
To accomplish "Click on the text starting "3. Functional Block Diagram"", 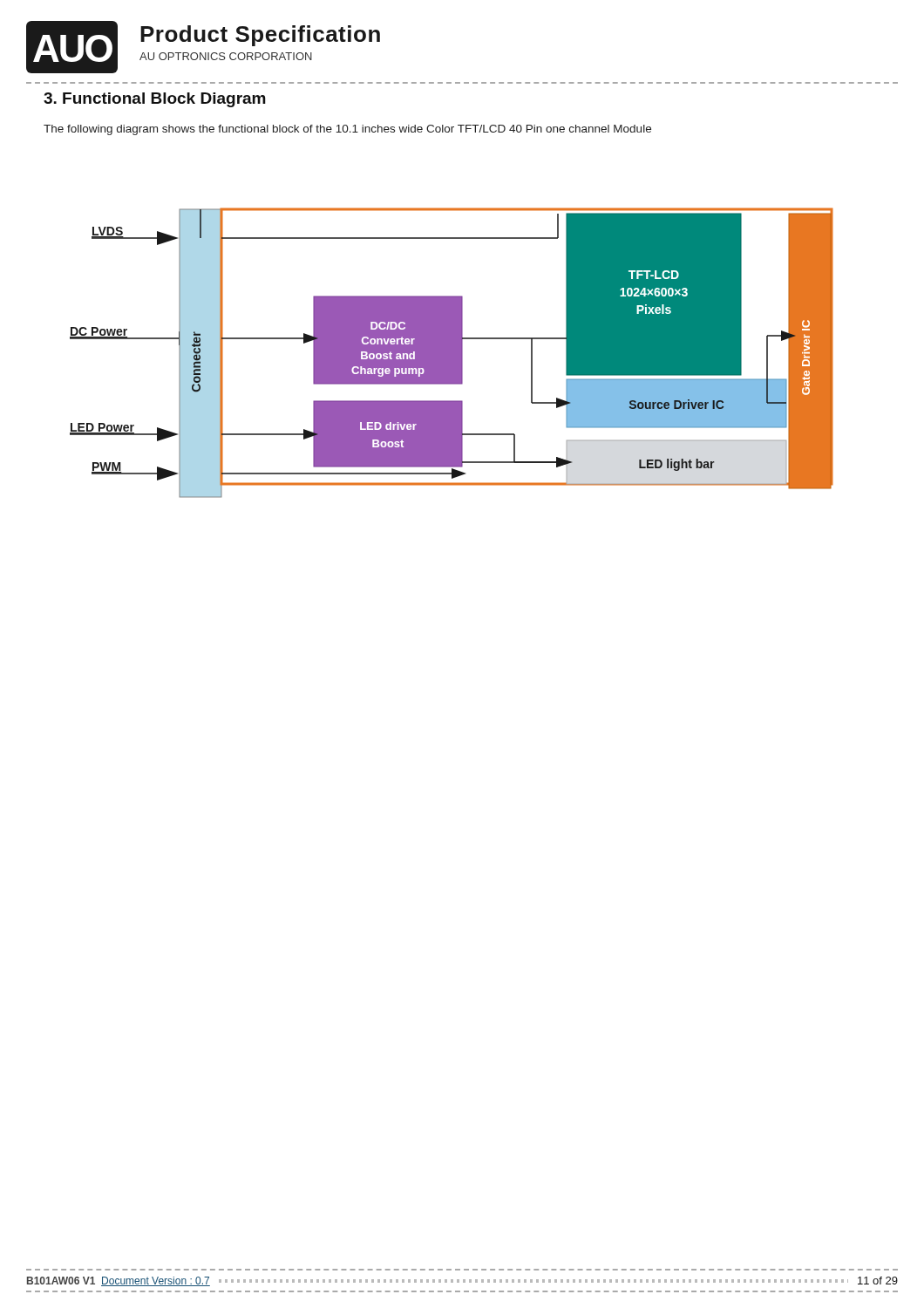I will tap(155, 99).
